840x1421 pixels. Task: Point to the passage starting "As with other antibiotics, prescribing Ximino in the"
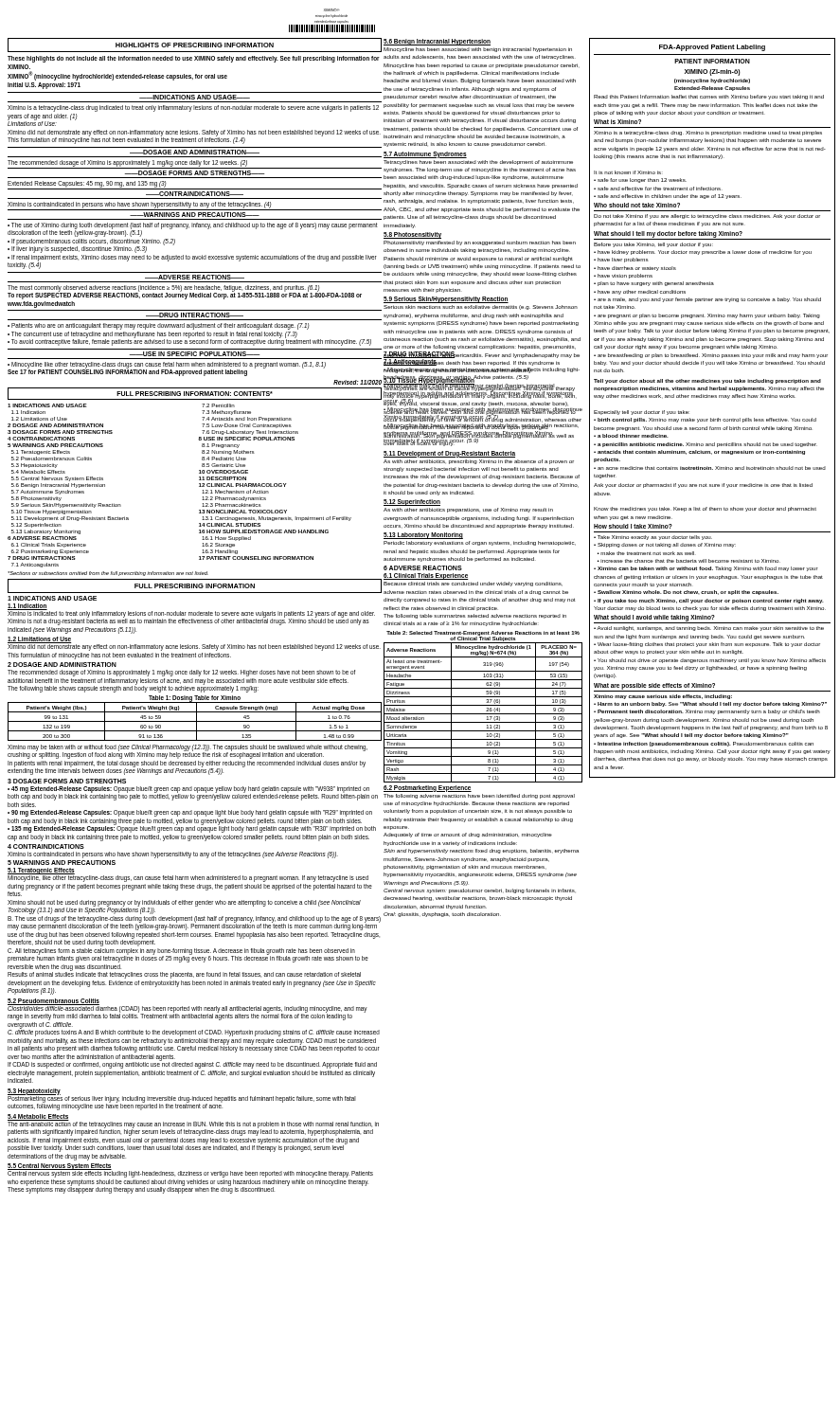[x=482, y=476]
